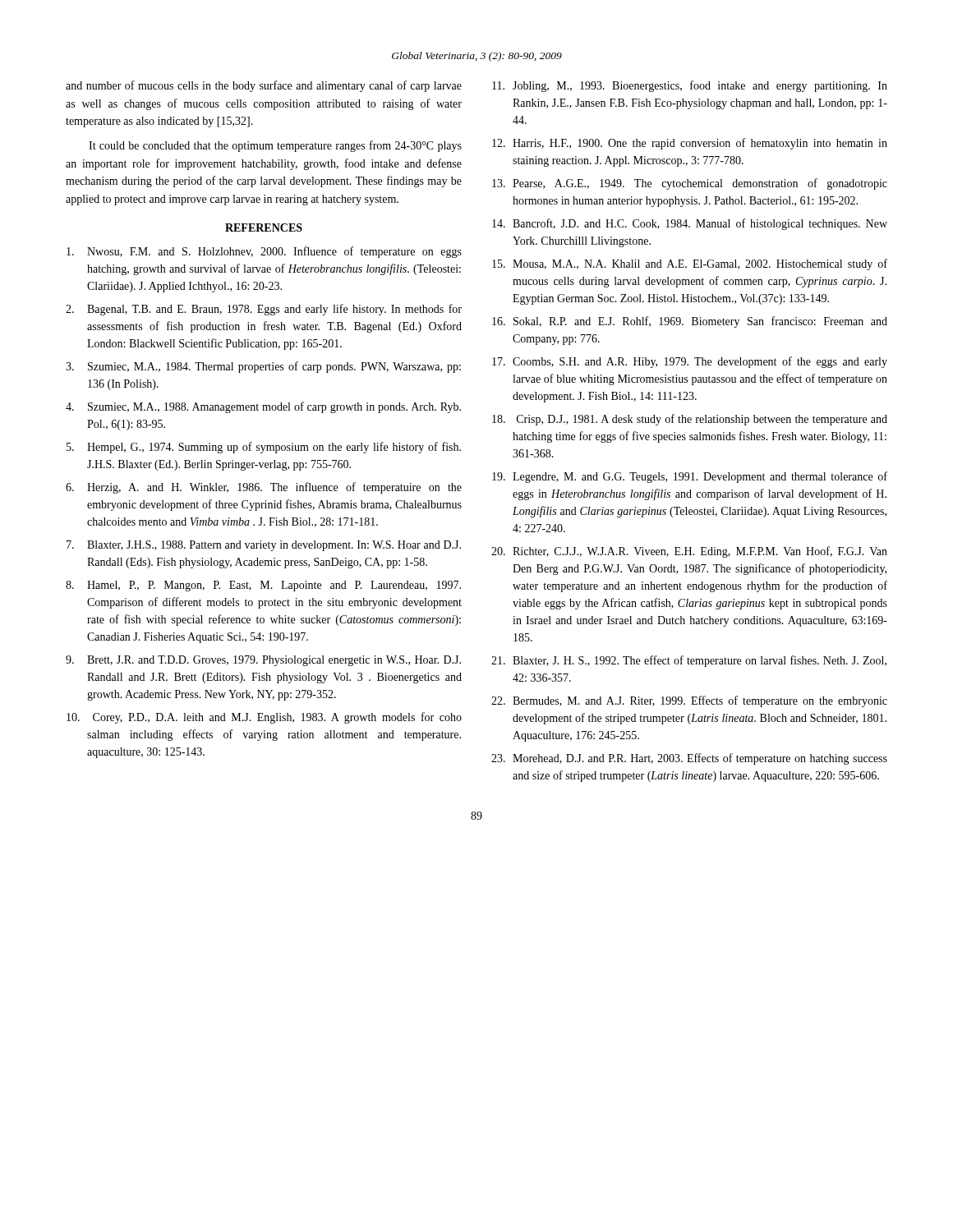
Task: Click the passage that begins "8. Hamel, P.,"
Action: tap(264, 611)
